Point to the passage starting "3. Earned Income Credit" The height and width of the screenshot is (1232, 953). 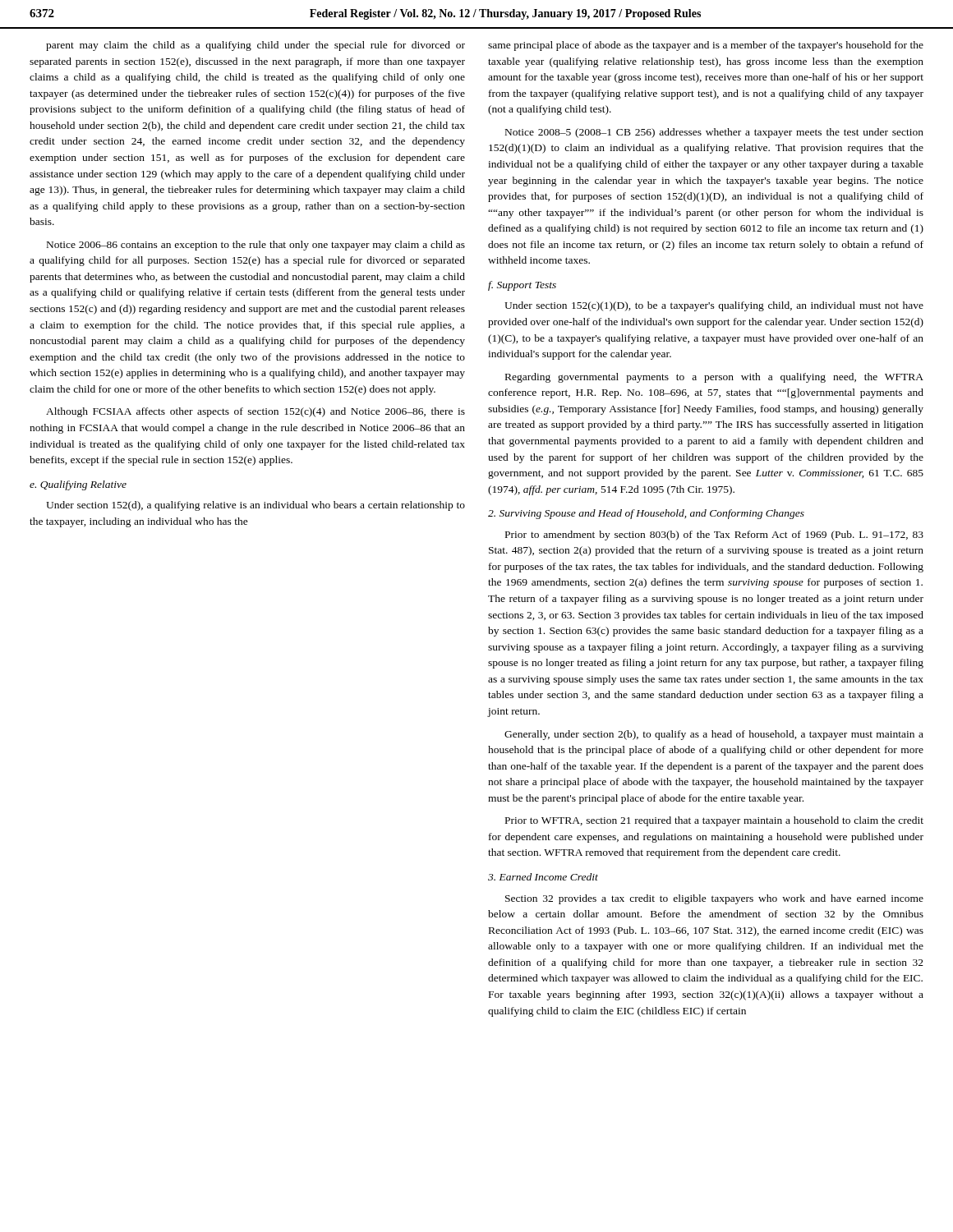tap(543, 877)
